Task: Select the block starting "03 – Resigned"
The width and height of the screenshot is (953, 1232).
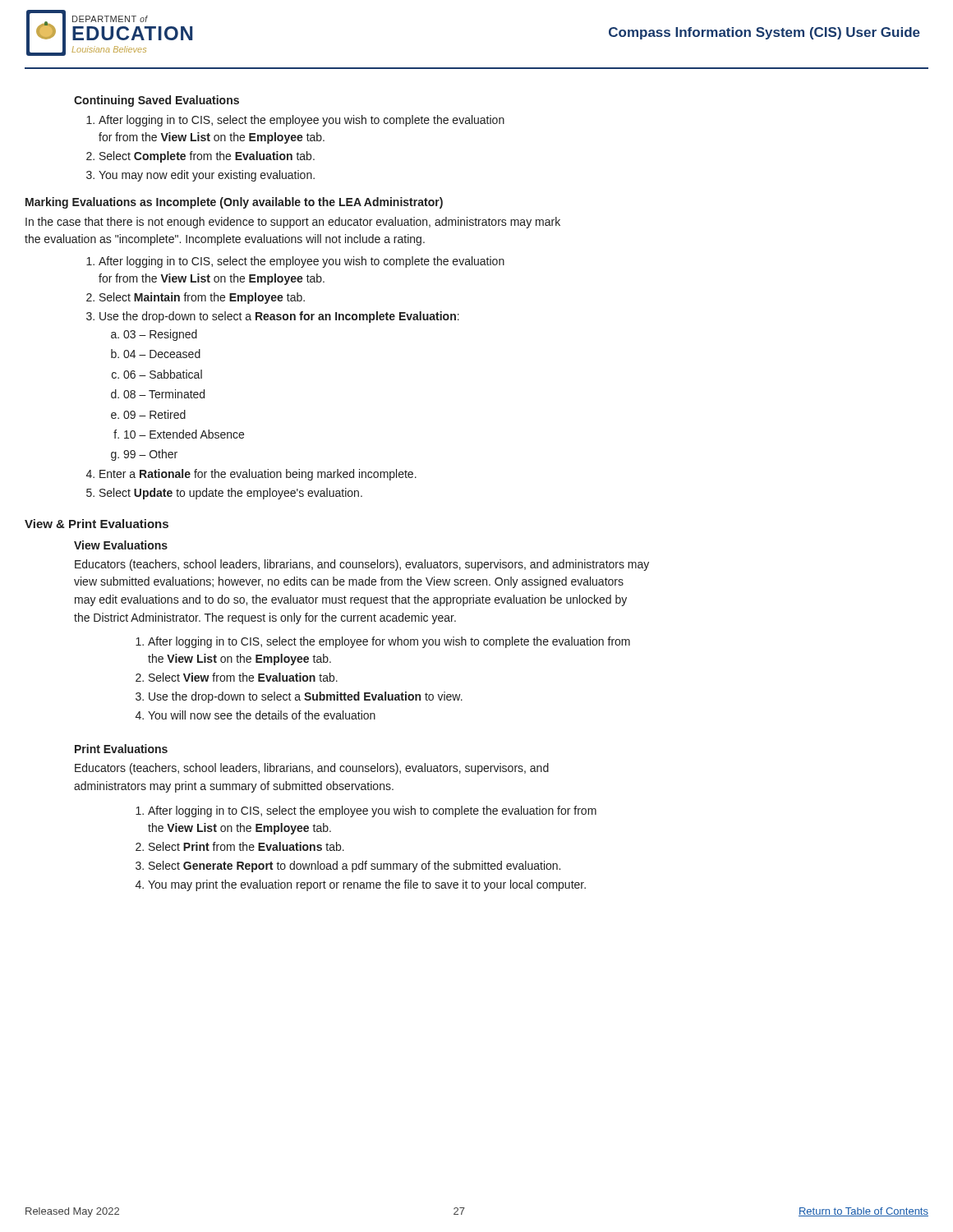Action: 160,334
